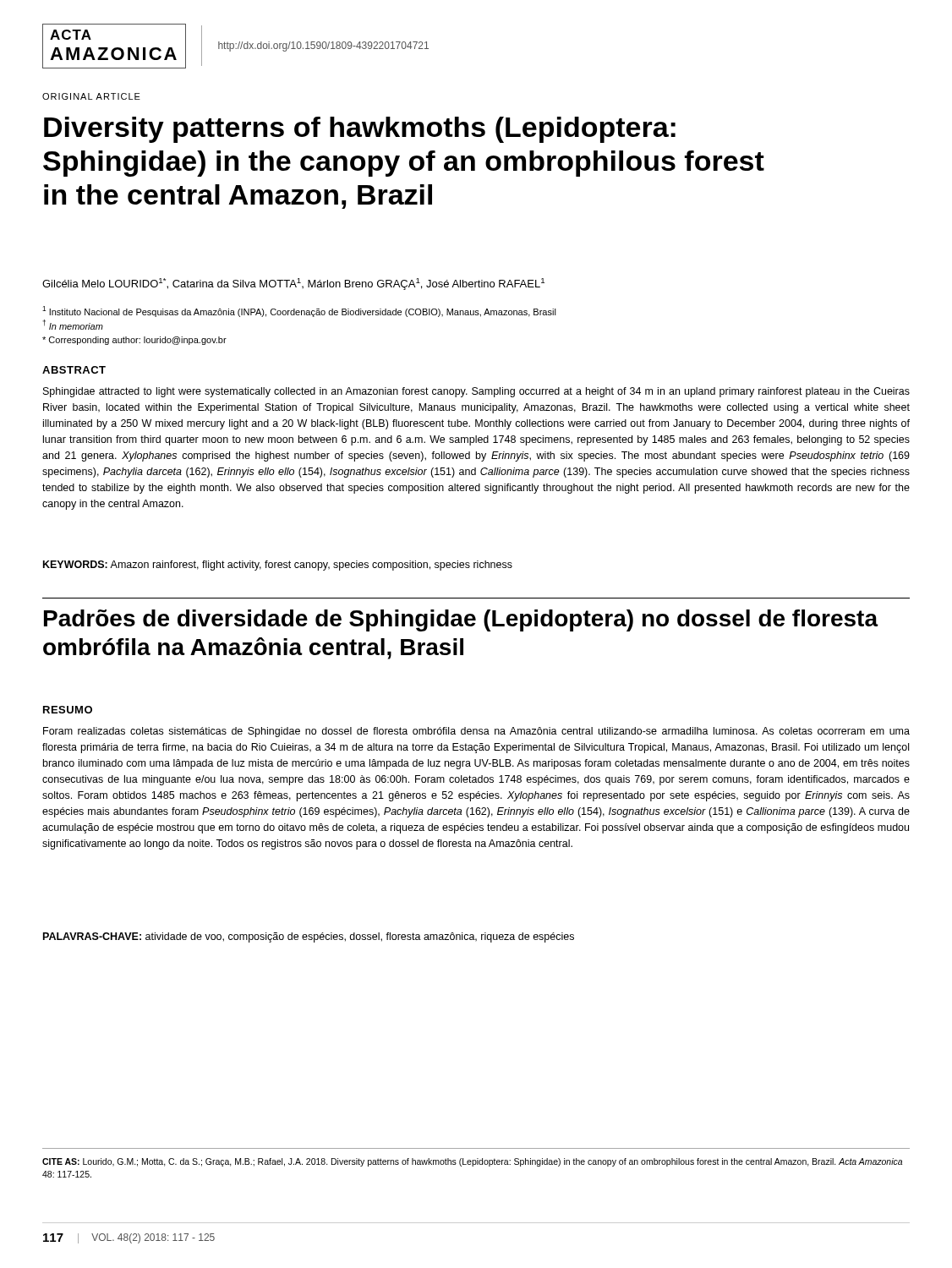Find the text block that reads "Foram realizadas coletas sistemáticas de Sphingidae"

[x=476, y=787]
